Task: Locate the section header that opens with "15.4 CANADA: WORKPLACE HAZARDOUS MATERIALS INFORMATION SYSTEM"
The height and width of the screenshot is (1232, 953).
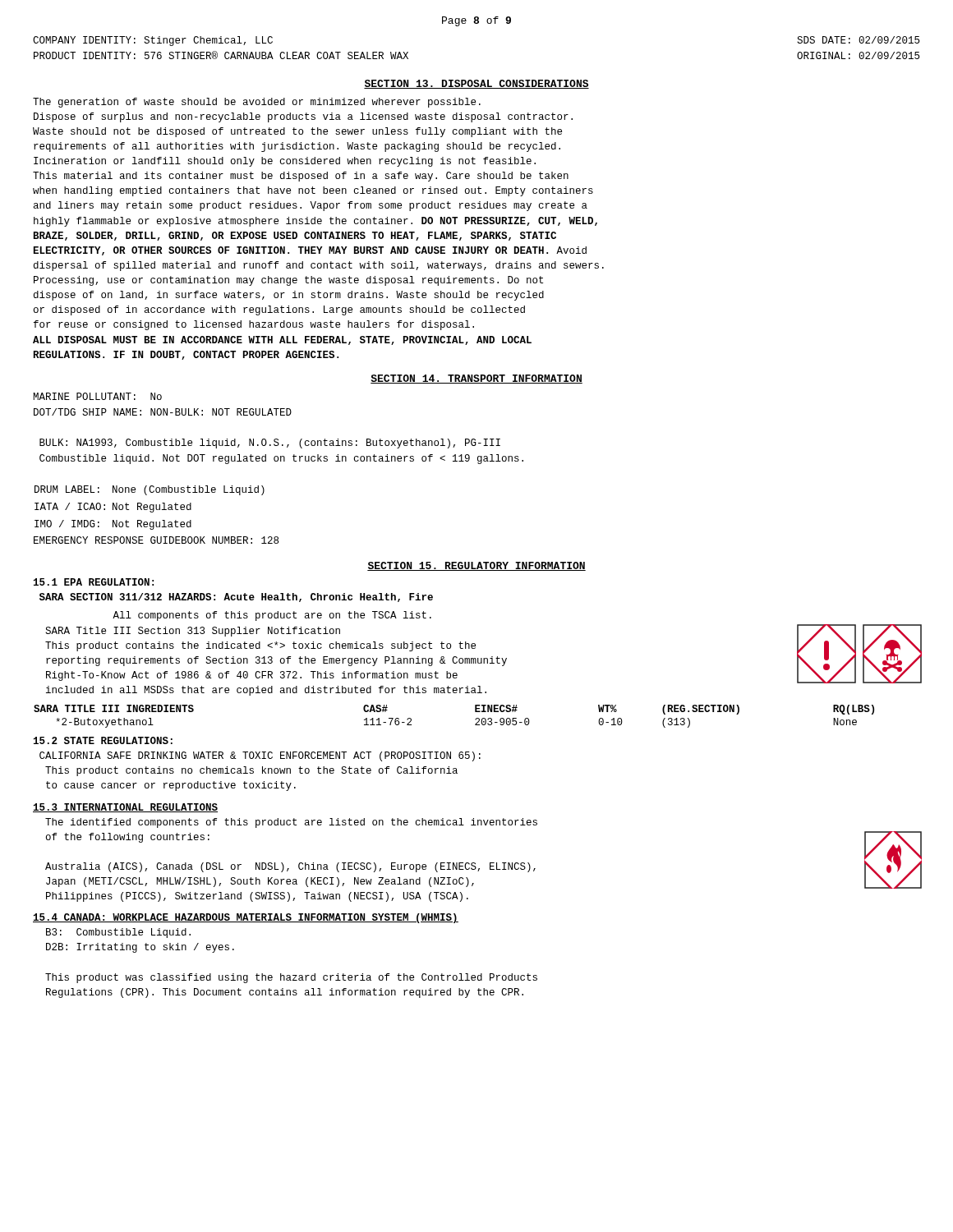Action: 245,918
